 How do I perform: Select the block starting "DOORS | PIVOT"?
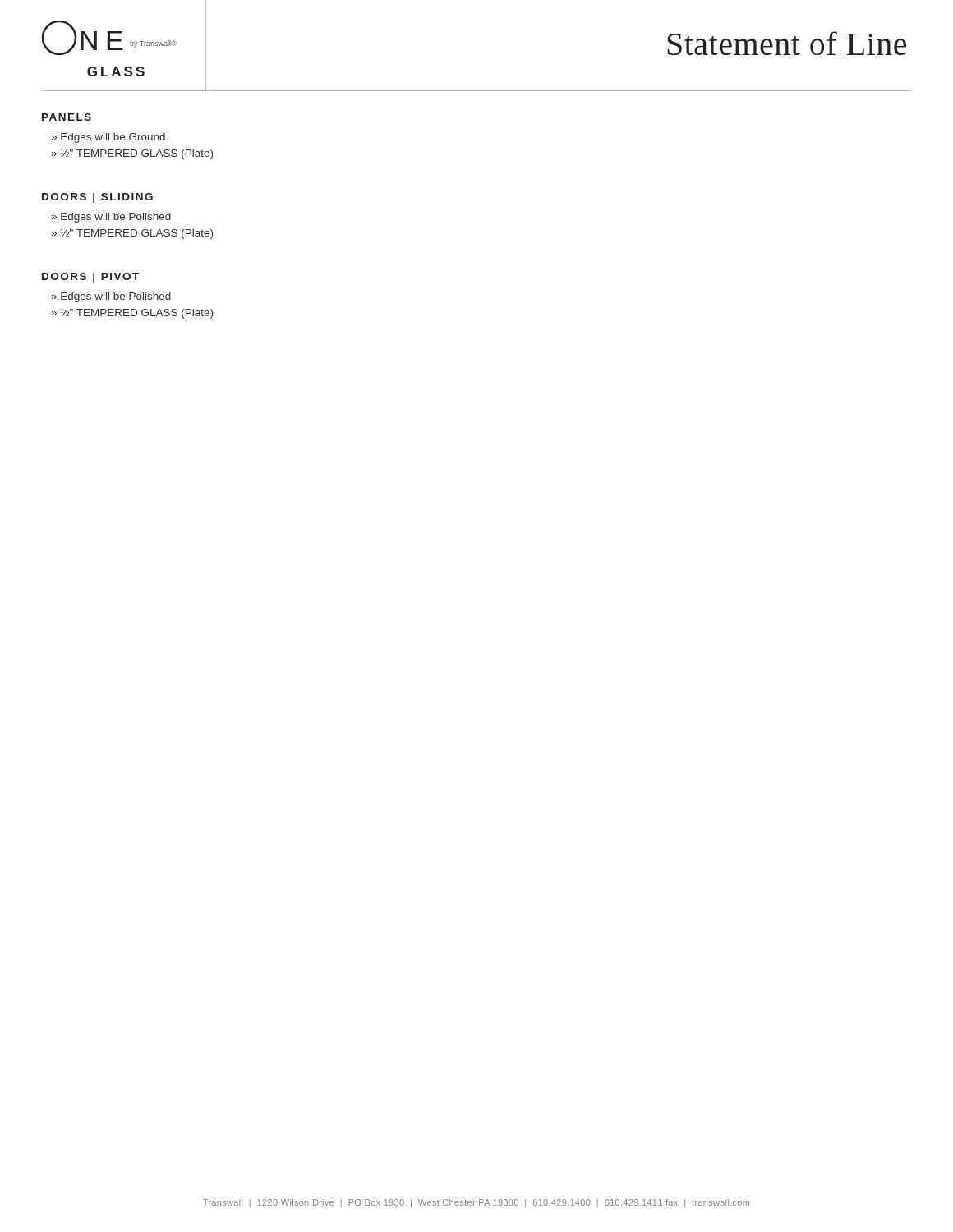[91, 276]
